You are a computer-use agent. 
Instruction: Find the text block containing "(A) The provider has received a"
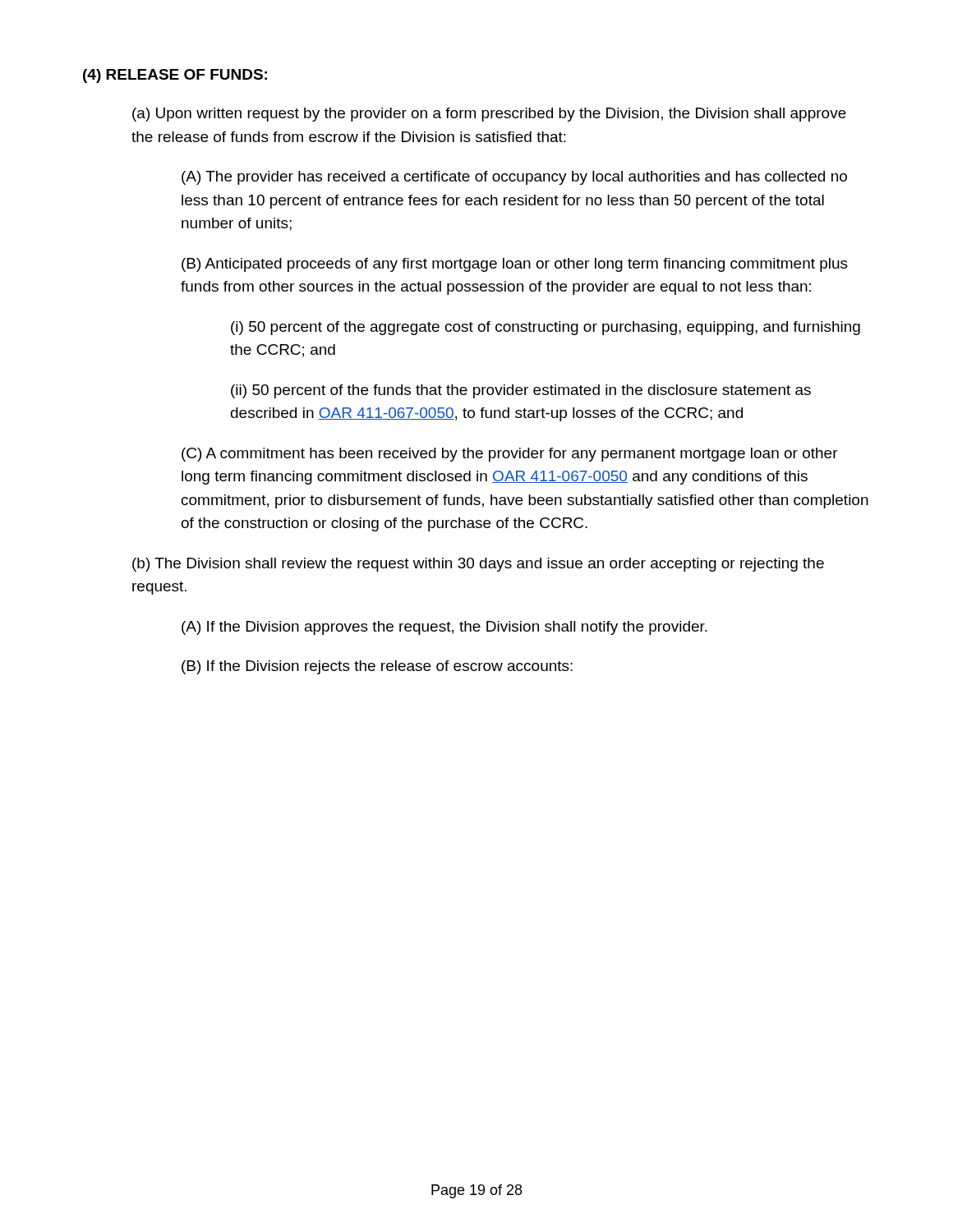click(514, 200)
